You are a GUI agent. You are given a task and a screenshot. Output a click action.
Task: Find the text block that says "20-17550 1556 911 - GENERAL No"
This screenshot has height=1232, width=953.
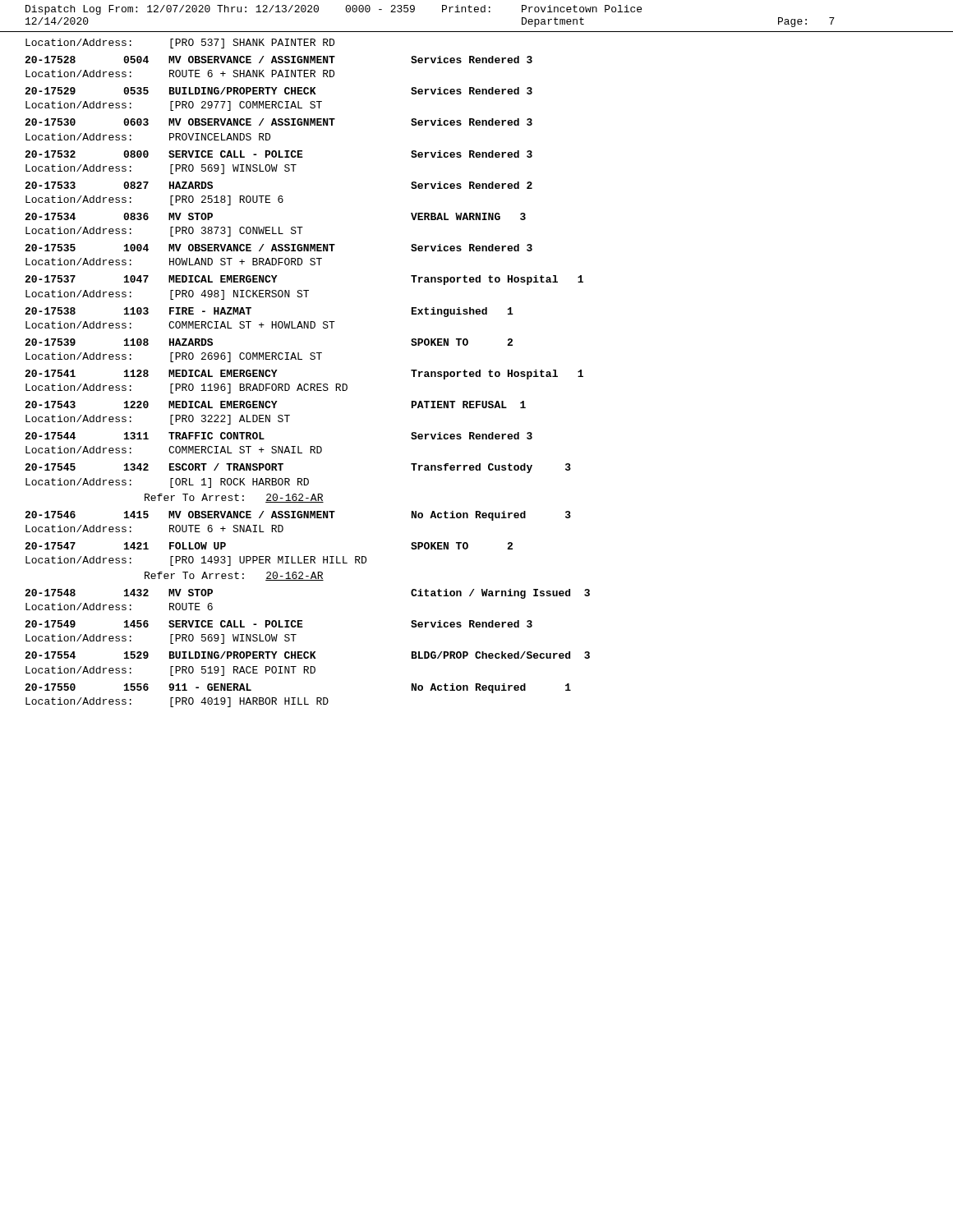click(476, 694)
